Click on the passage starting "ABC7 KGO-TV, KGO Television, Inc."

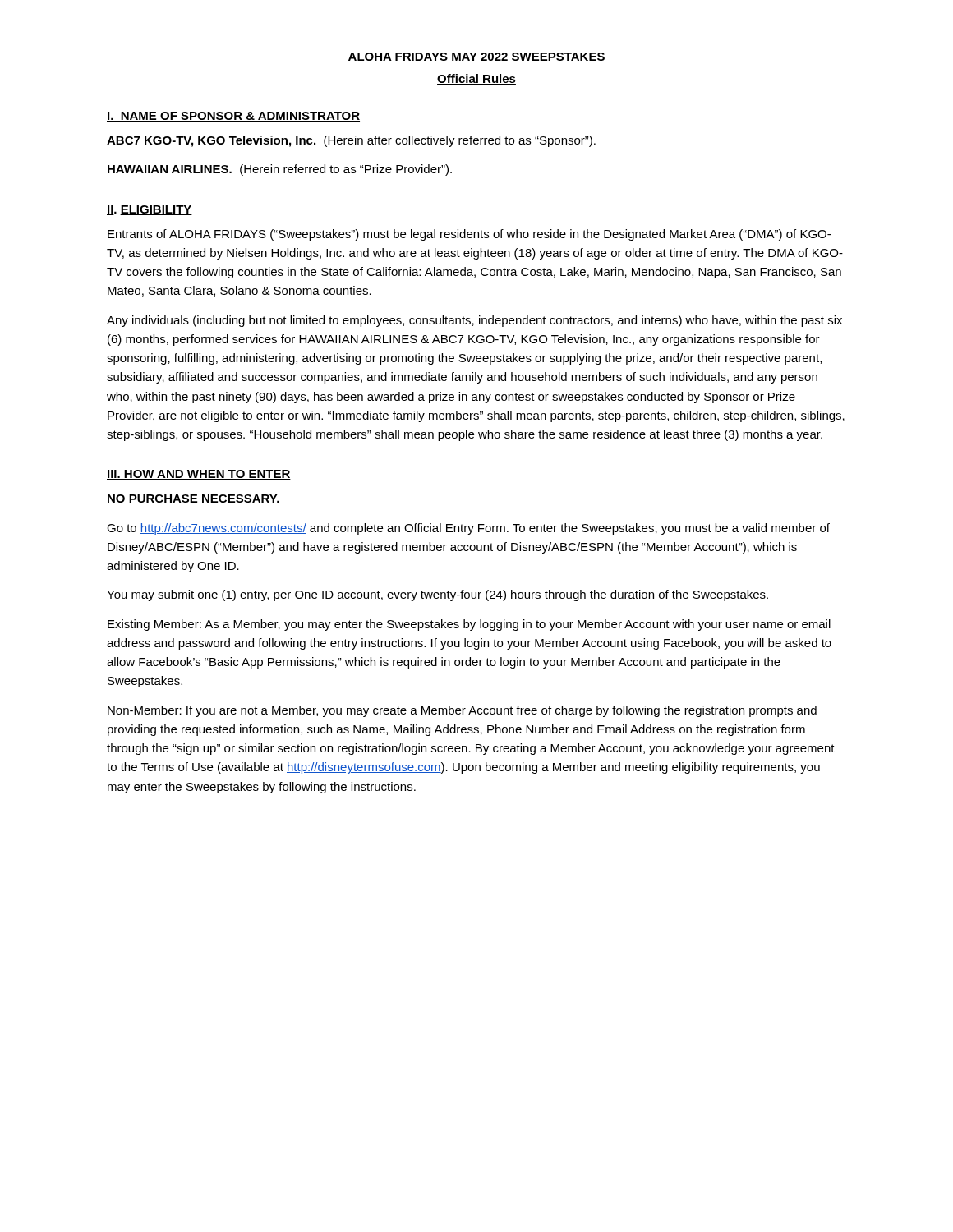476,140
